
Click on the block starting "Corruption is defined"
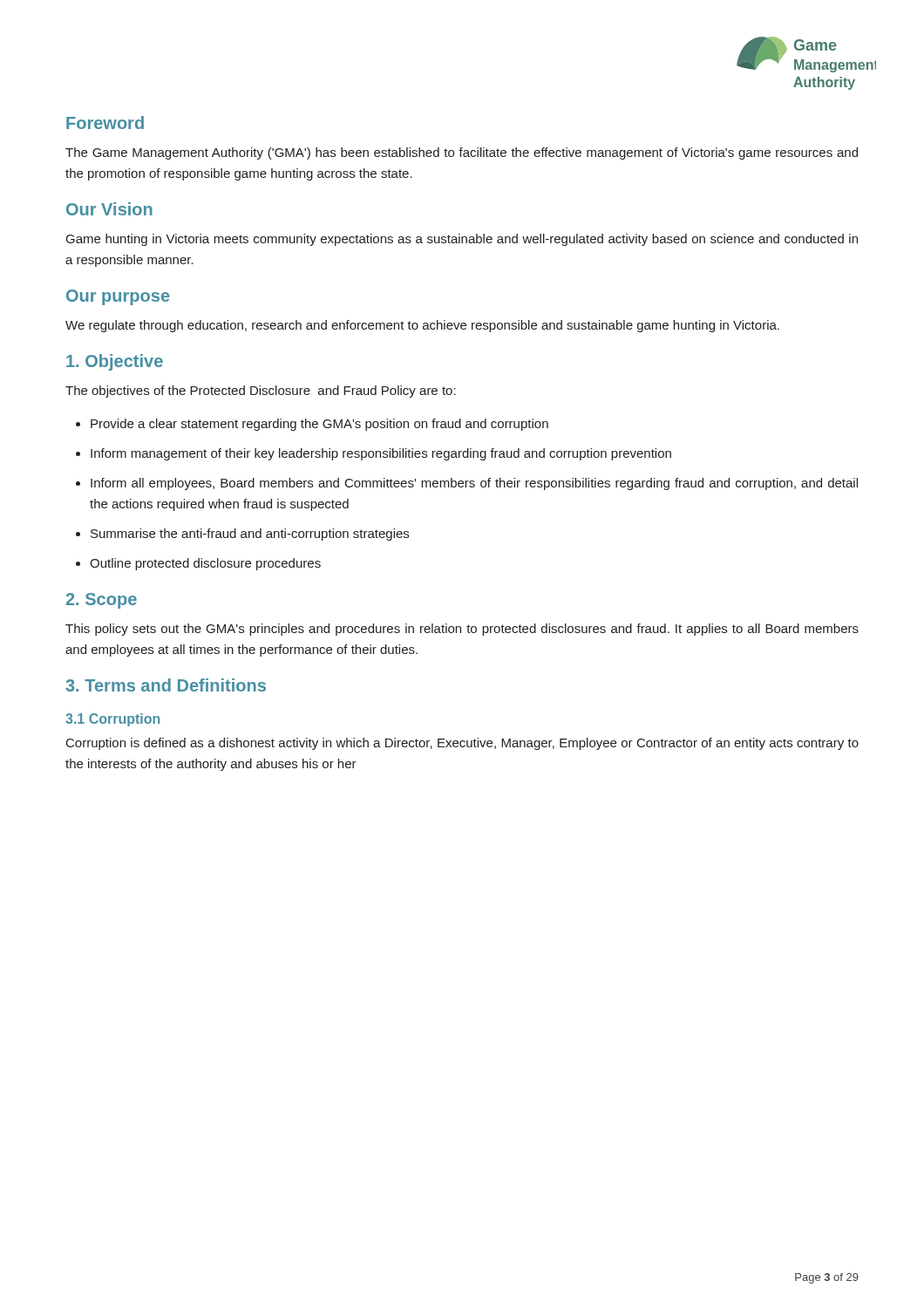pyautogui.click(x=462, y=753)
